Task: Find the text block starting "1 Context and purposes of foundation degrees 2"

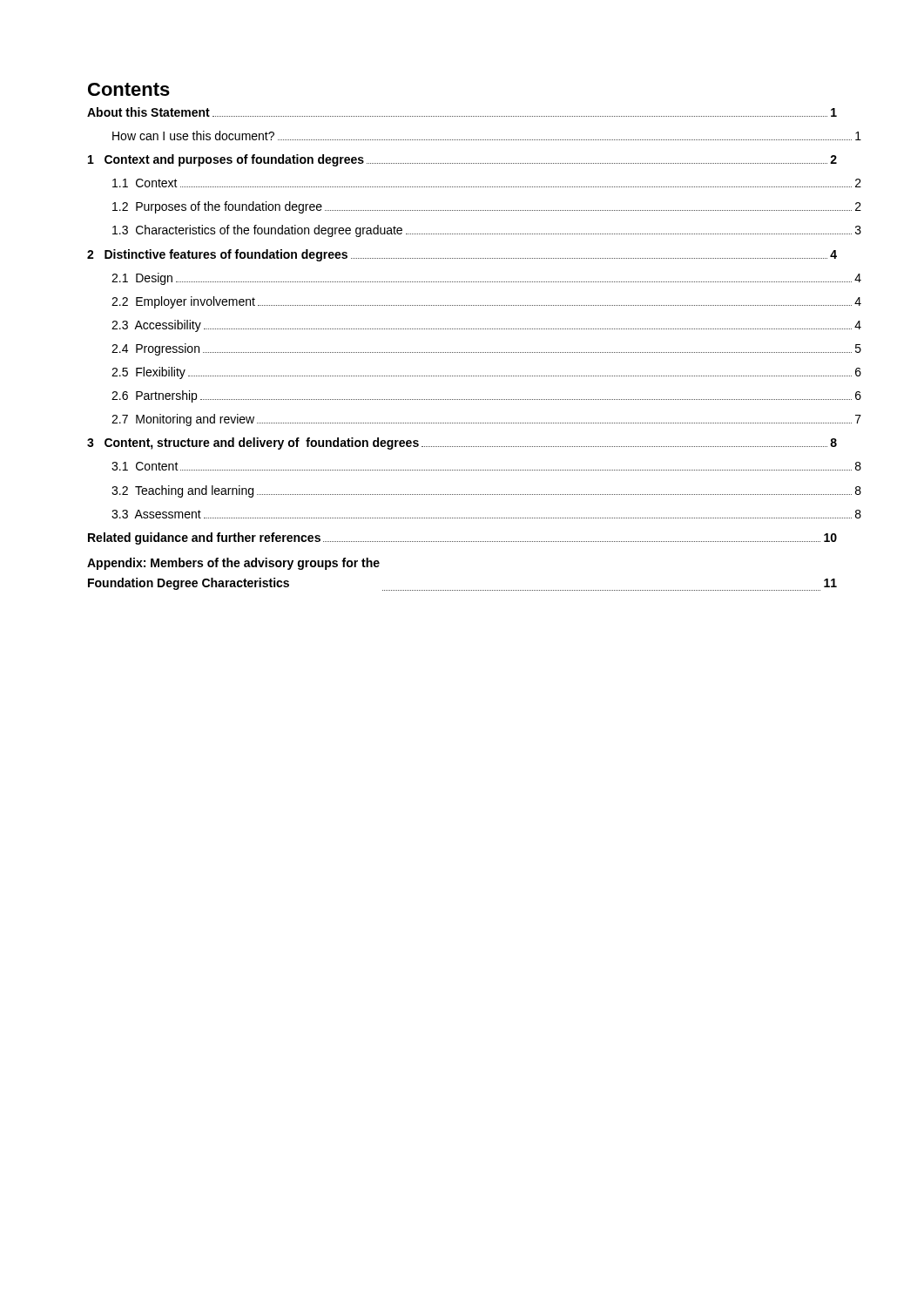Action: pos(462,160)
